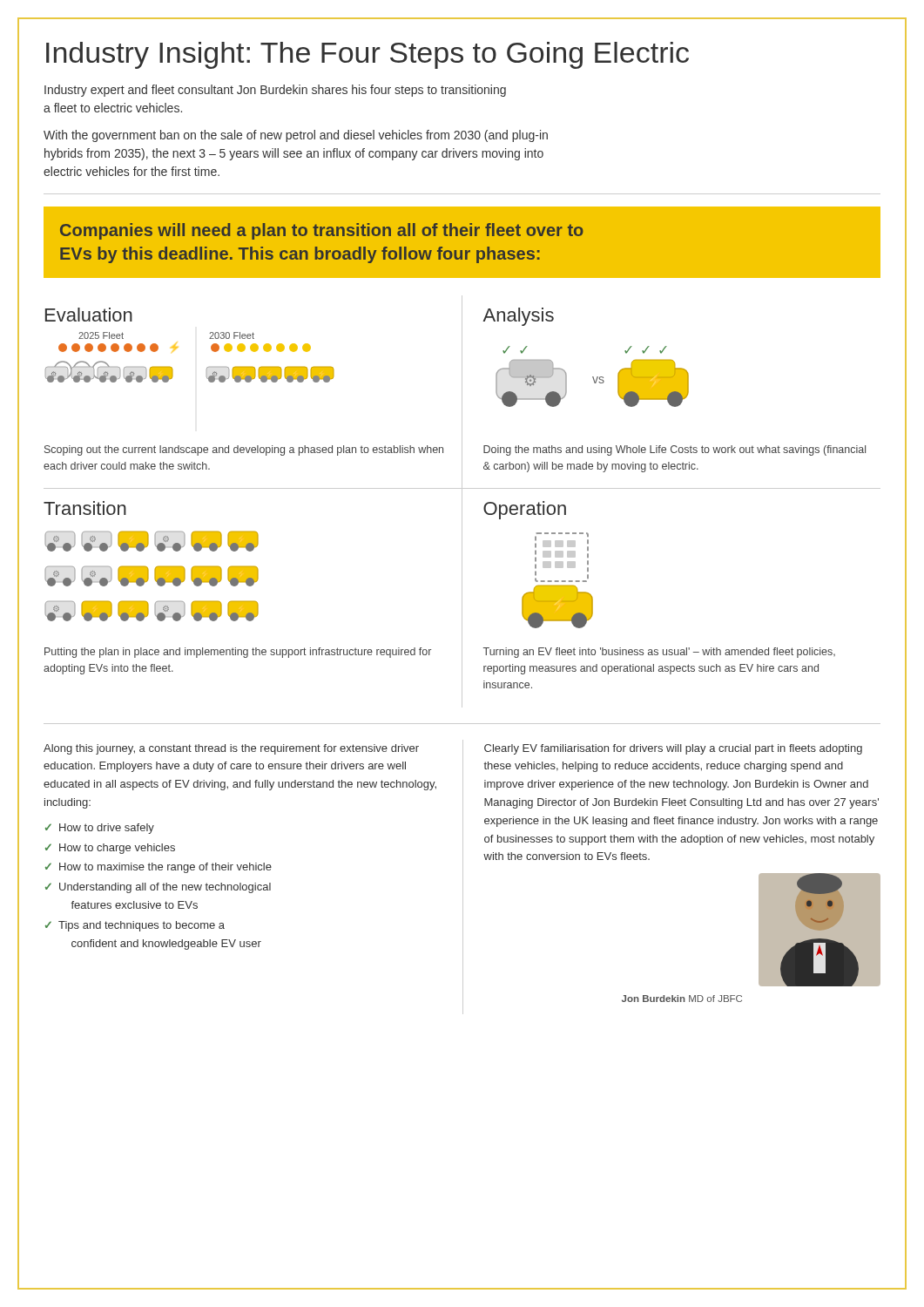Navigate to the block starting "✓ Tips and techniques"
924x1307 pixels.
[242, 935]
